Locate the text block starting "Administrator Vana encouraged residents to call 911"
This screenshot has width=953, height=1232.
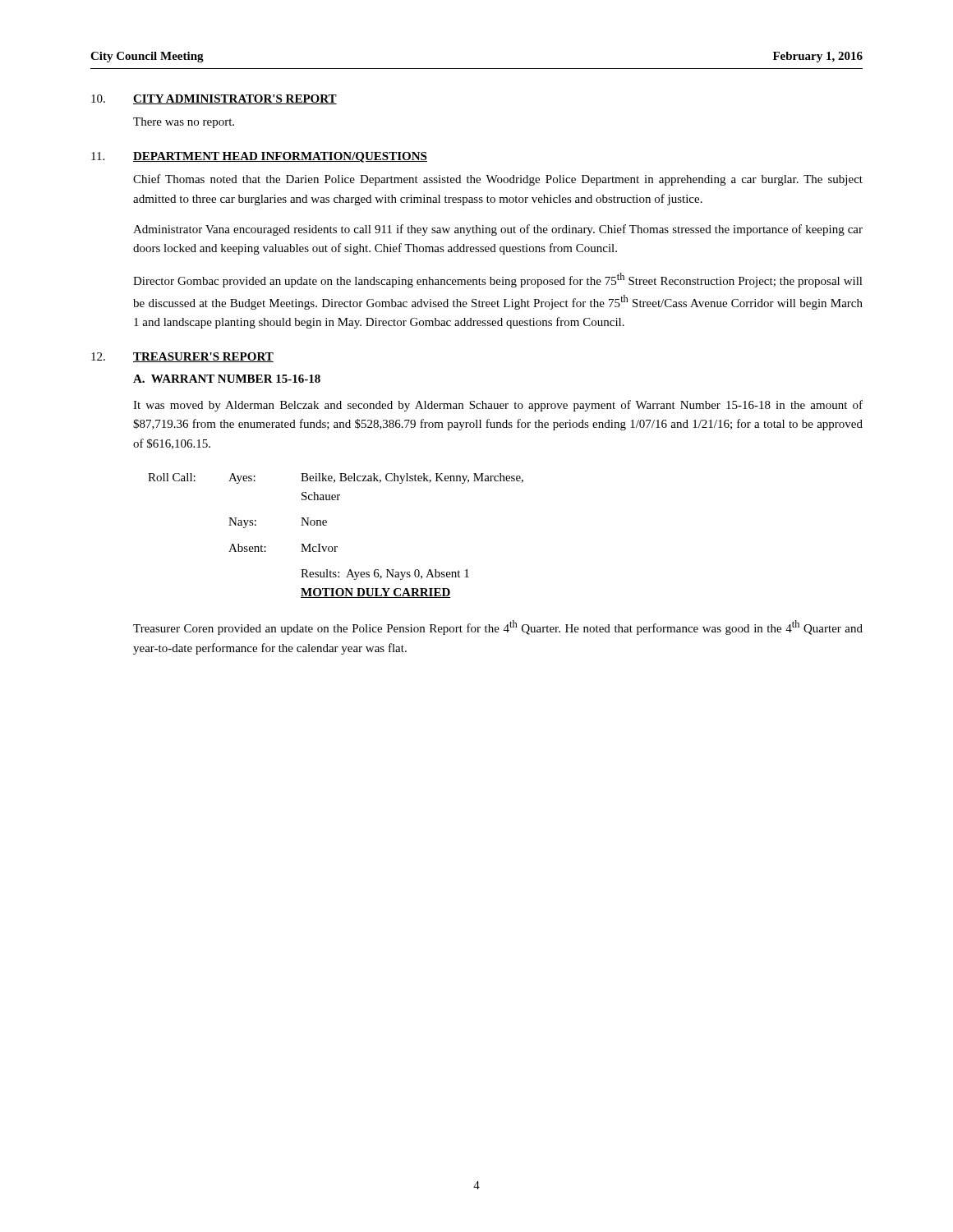coord(498,239)
